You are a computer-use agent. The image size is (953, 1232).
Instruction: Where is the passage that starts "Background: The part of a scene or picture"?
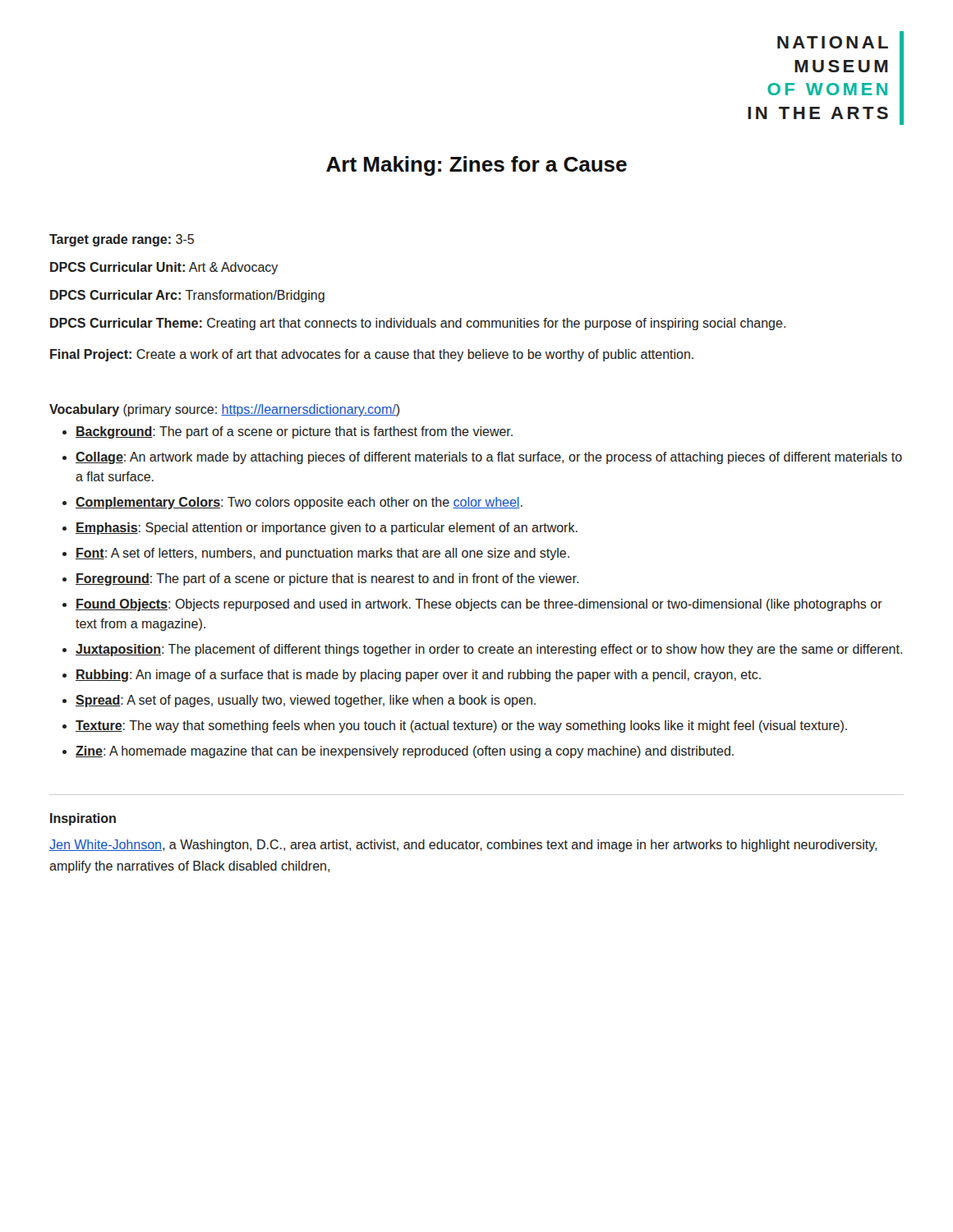295,432
